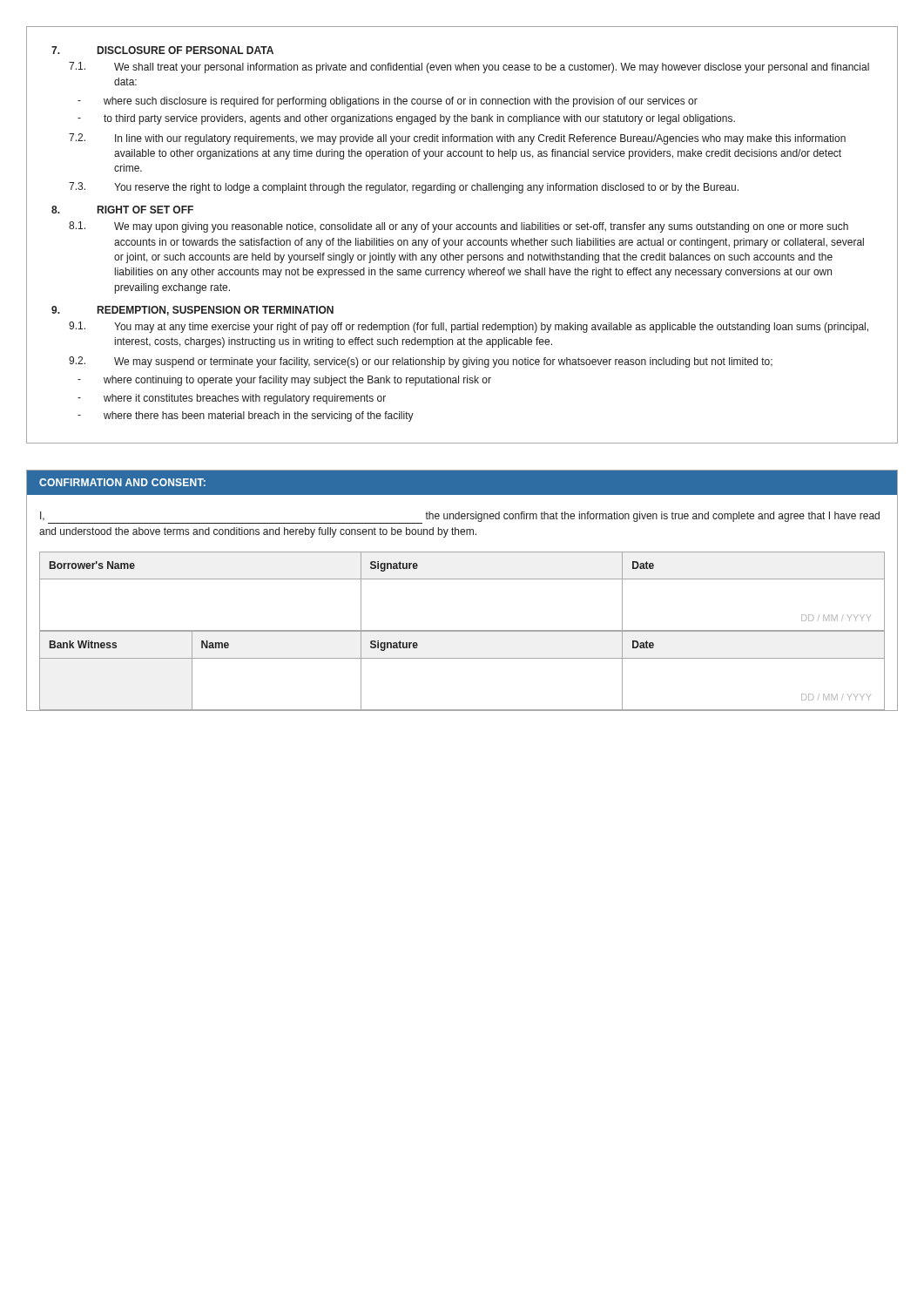Locate the region starting "where continuing to operate your facility may"

(x=297, y=380)
